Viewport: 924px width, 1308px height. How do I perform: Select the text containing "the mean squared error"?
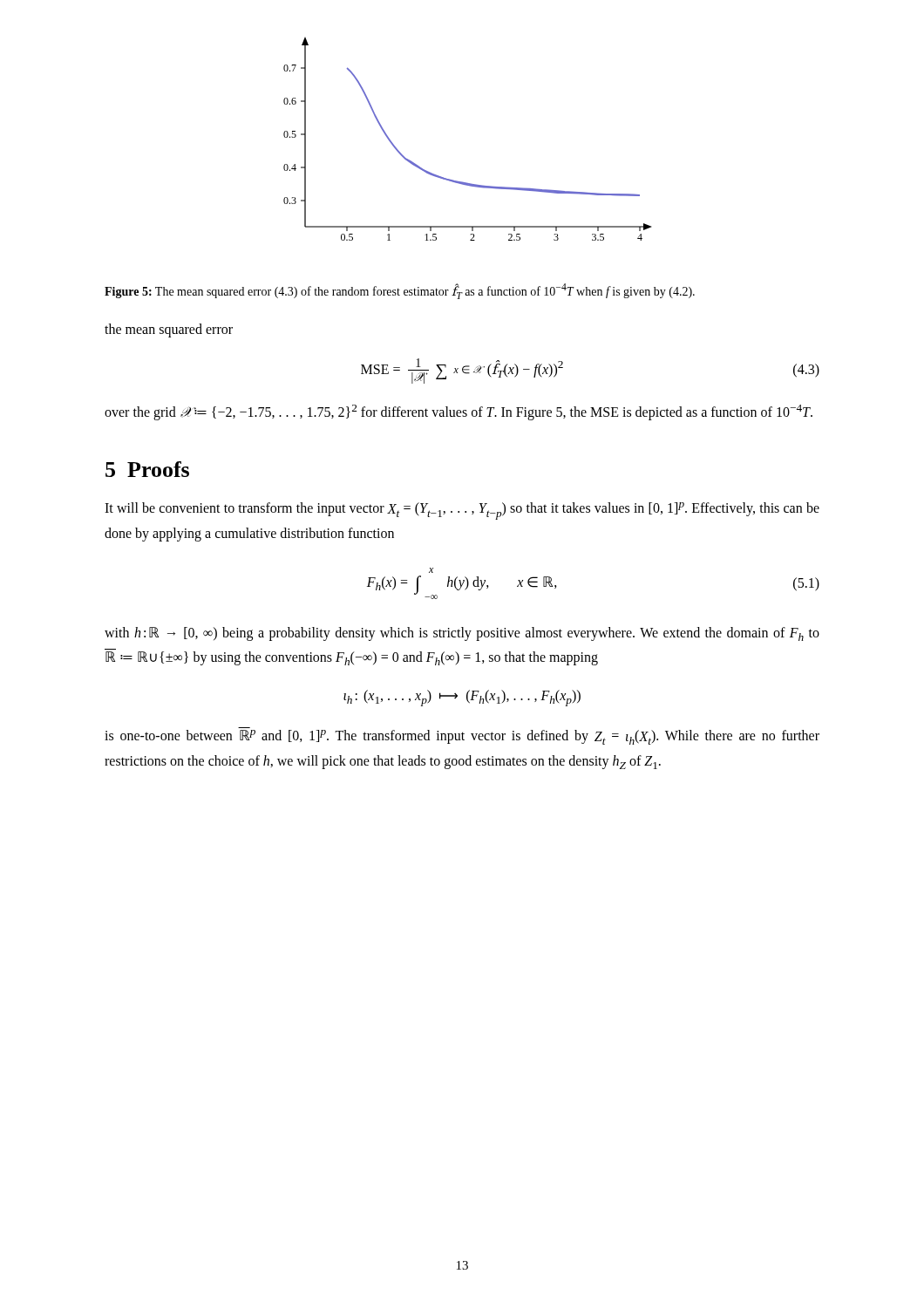click(169, 329)
